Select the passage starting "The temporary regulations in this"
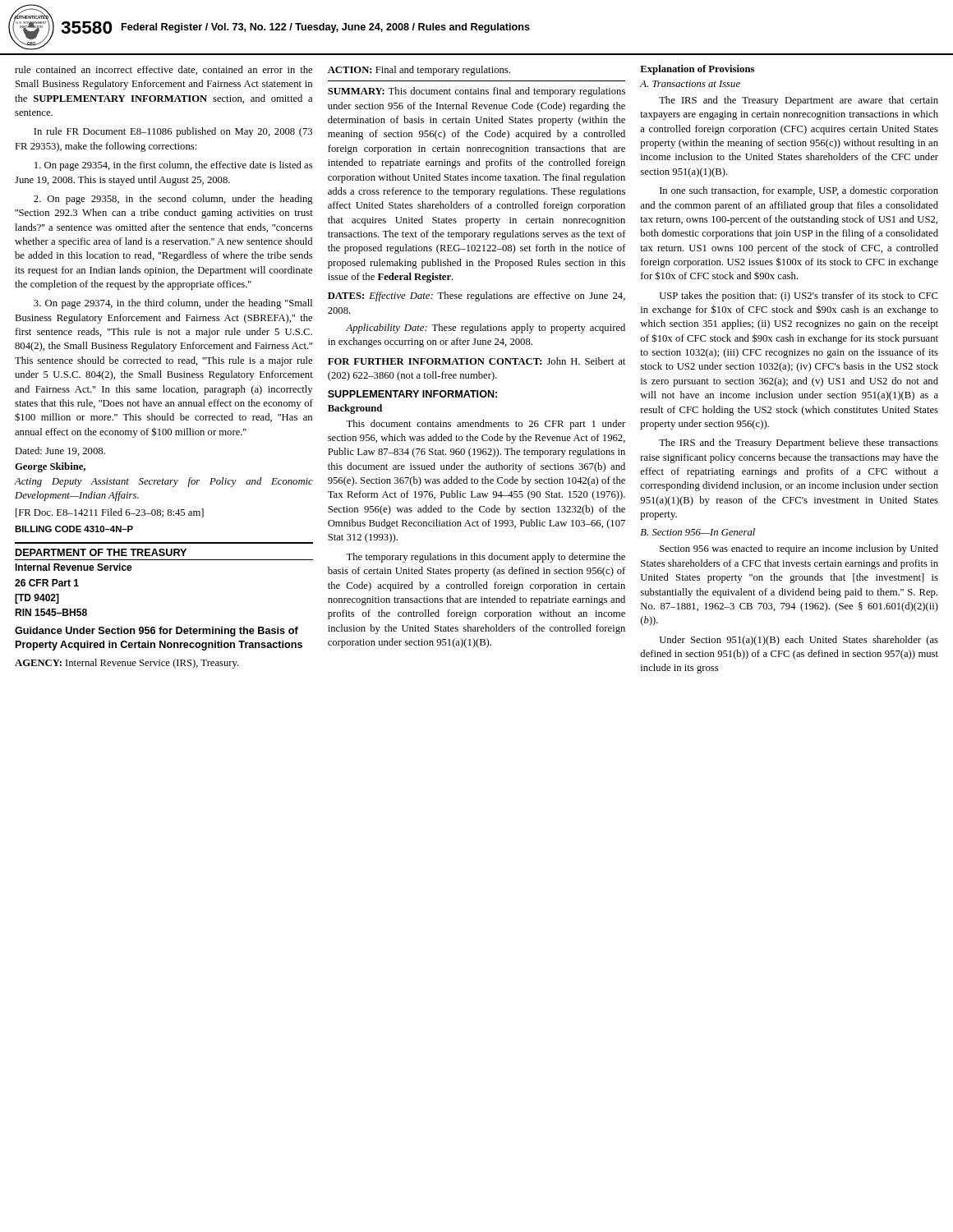This screenshot has height=1232, width=953. pyautogui.click(x=476, y=600)
